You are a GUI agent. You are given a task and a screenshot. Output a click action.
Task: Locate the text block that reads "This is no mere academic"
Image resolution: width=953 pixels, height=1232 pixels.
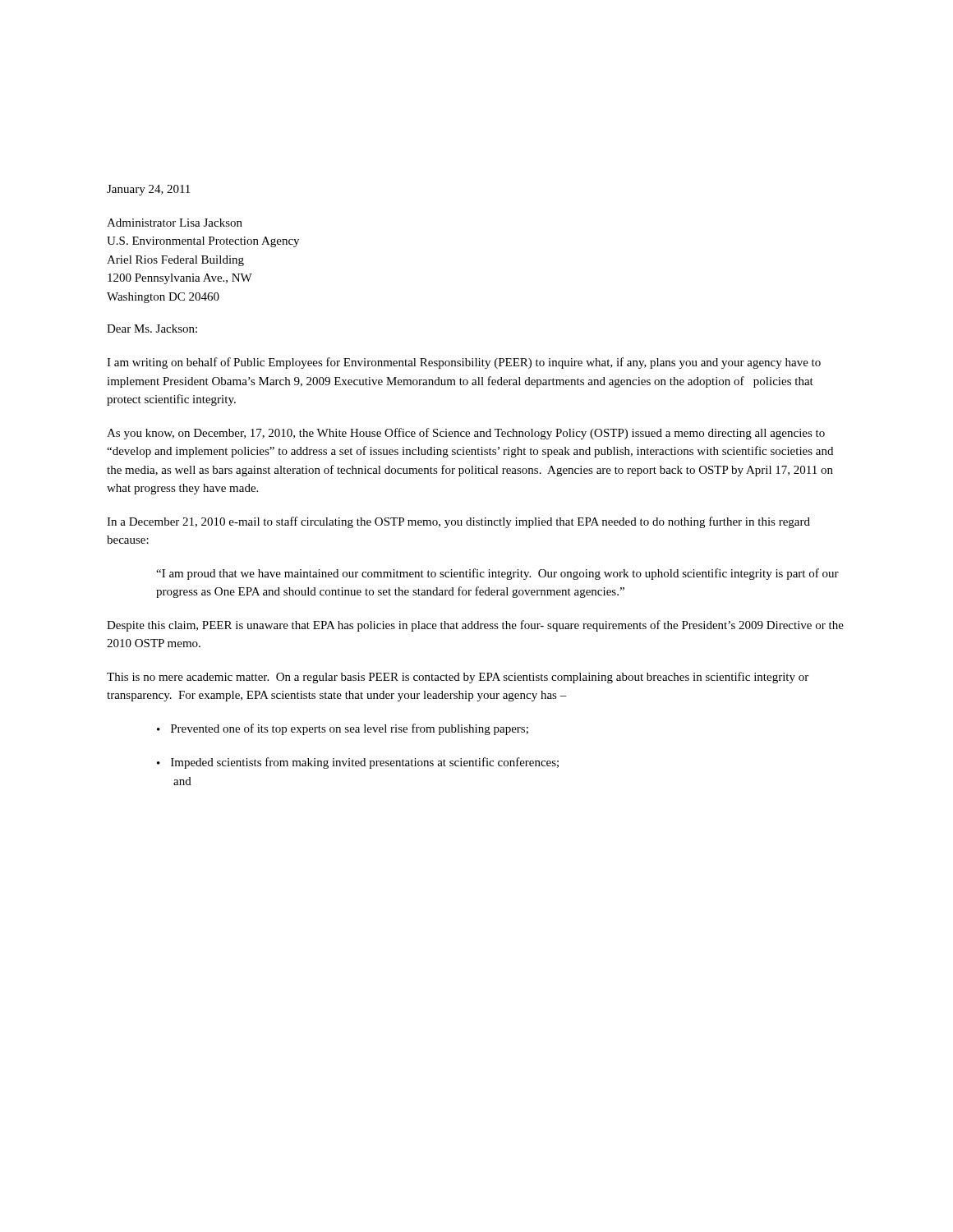pos(458,686)
